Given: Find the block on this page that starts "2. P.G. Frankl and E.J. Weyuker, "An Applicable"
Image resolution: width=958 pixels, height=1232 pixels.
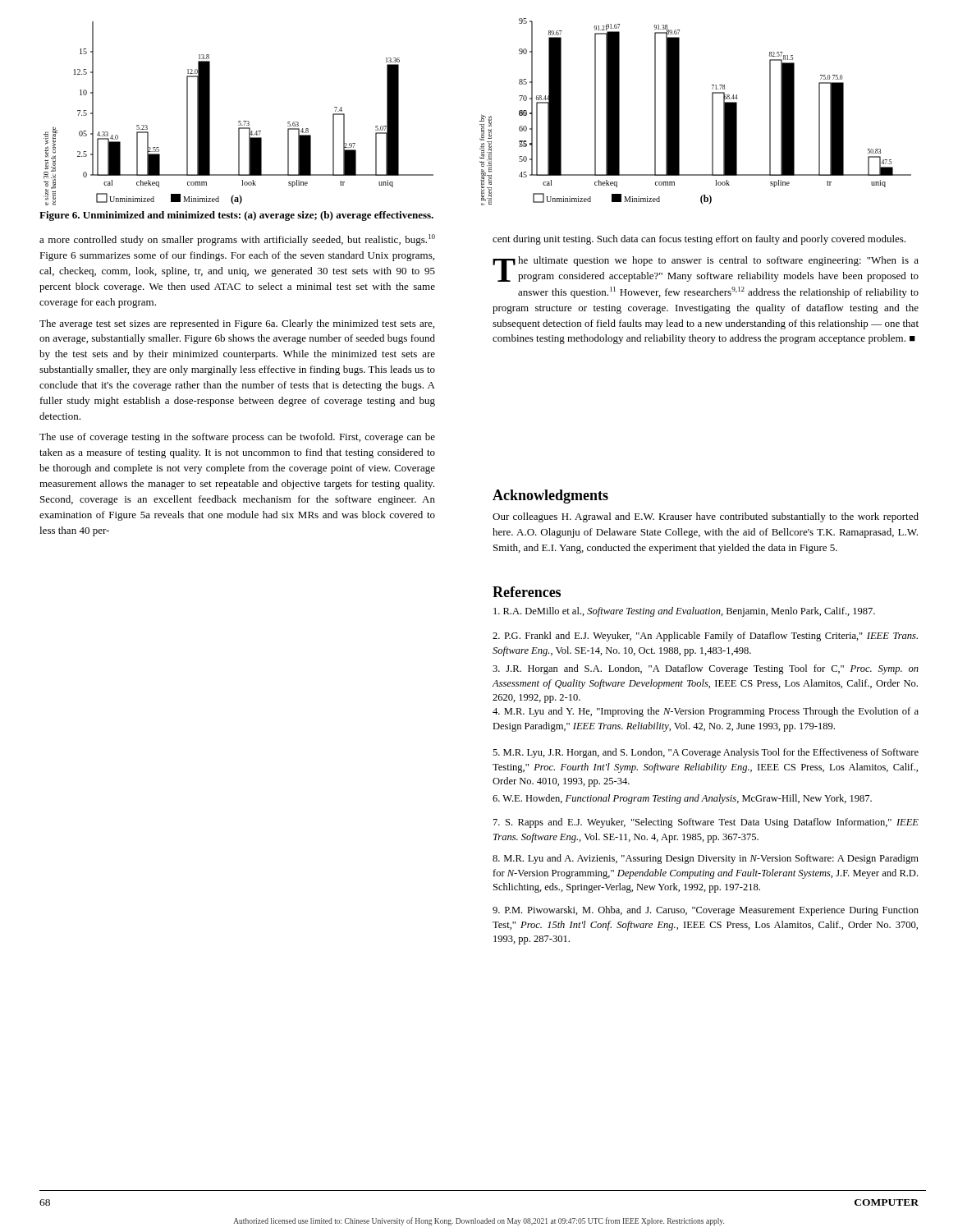Looking at the screenshot, I should coord(706,644).
